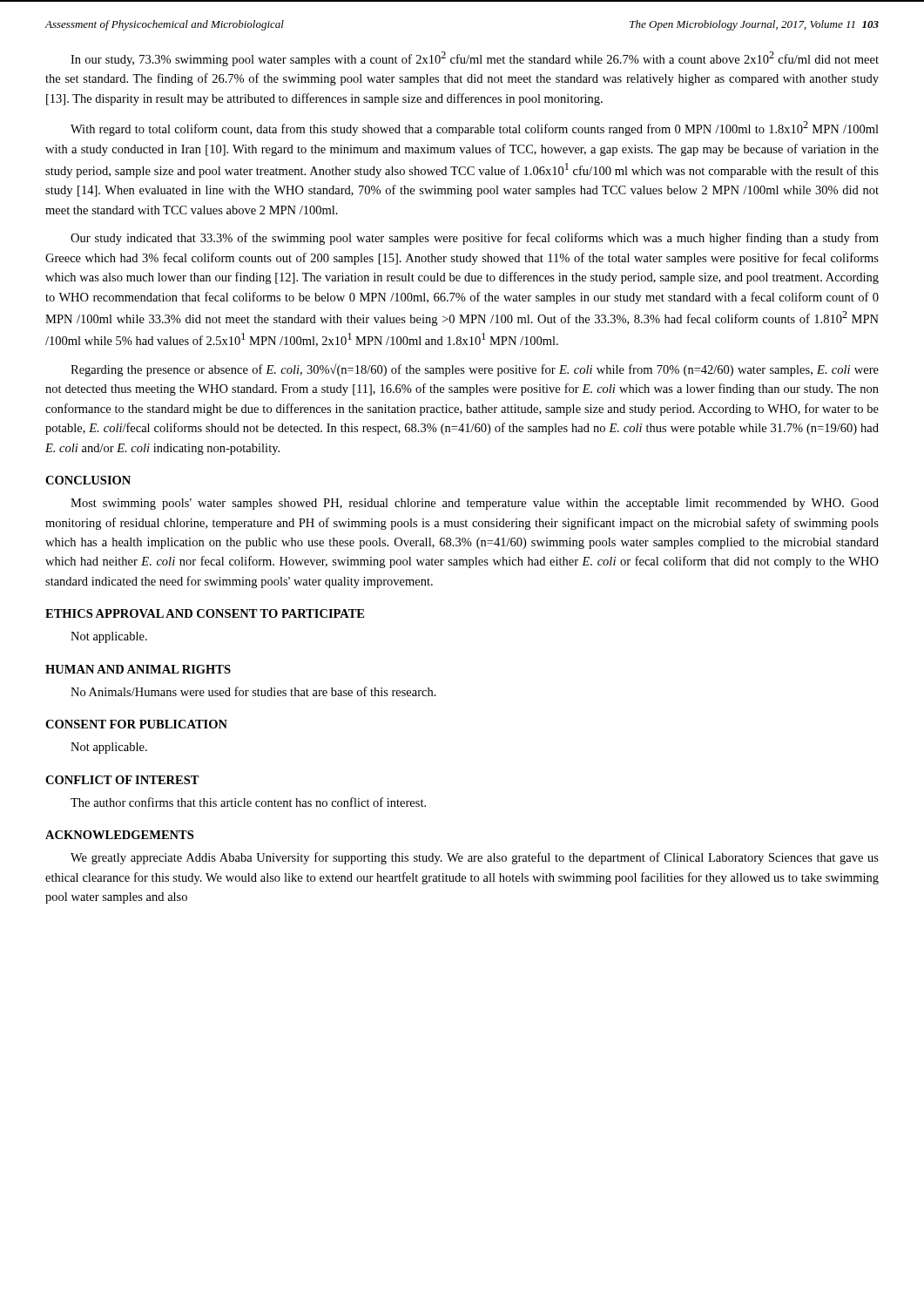Where is the passage that starts "Regarding the presence or absence"?
924x1307 pixels.
(462, 409)
